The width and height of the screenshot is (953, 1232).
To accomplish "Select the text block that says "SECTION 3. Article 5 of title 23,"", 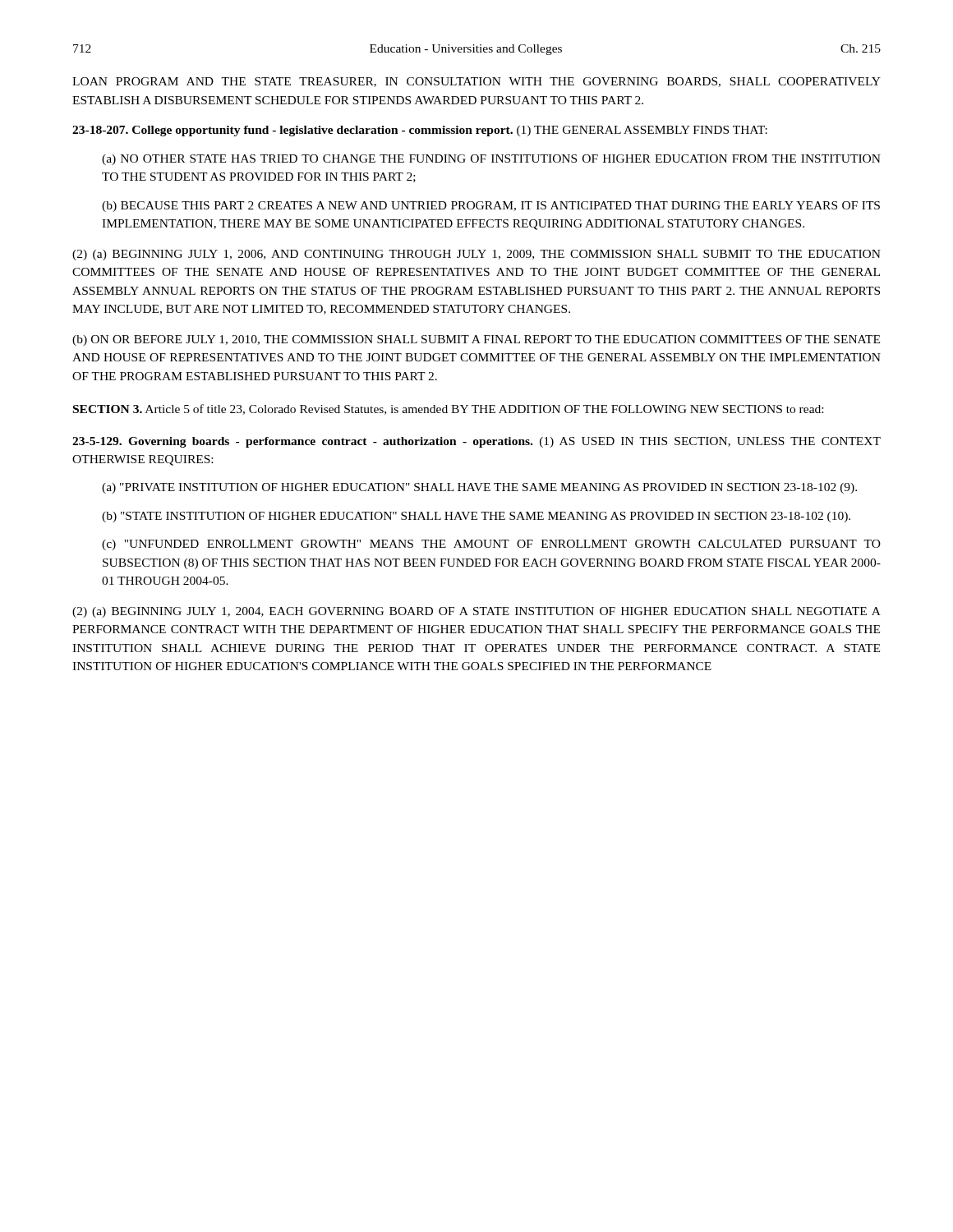I will click(476, 409).
